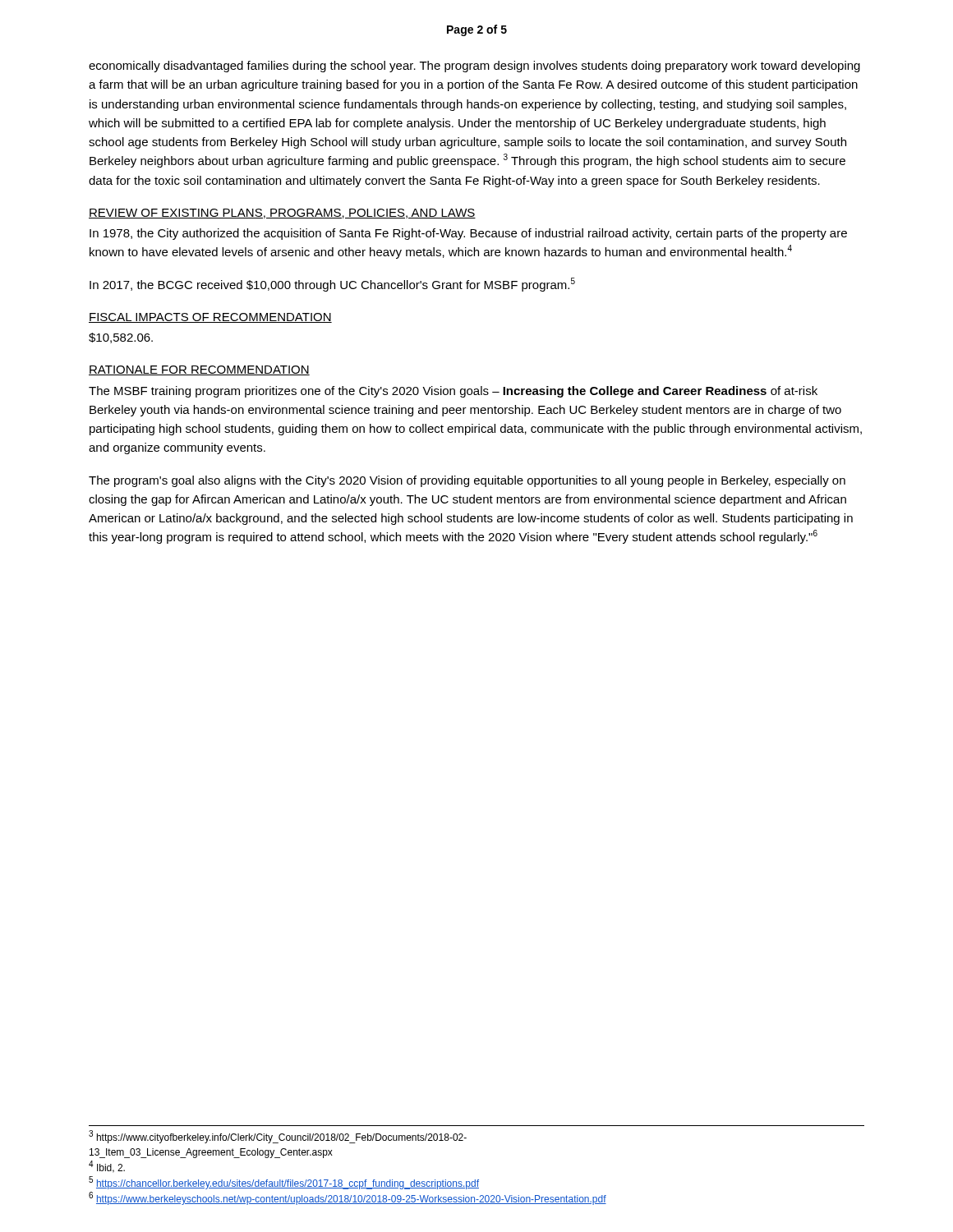
Task: Click on the section header that says "RATIONALE FOR RECOMMENDATION"
Action: [199, 369]
